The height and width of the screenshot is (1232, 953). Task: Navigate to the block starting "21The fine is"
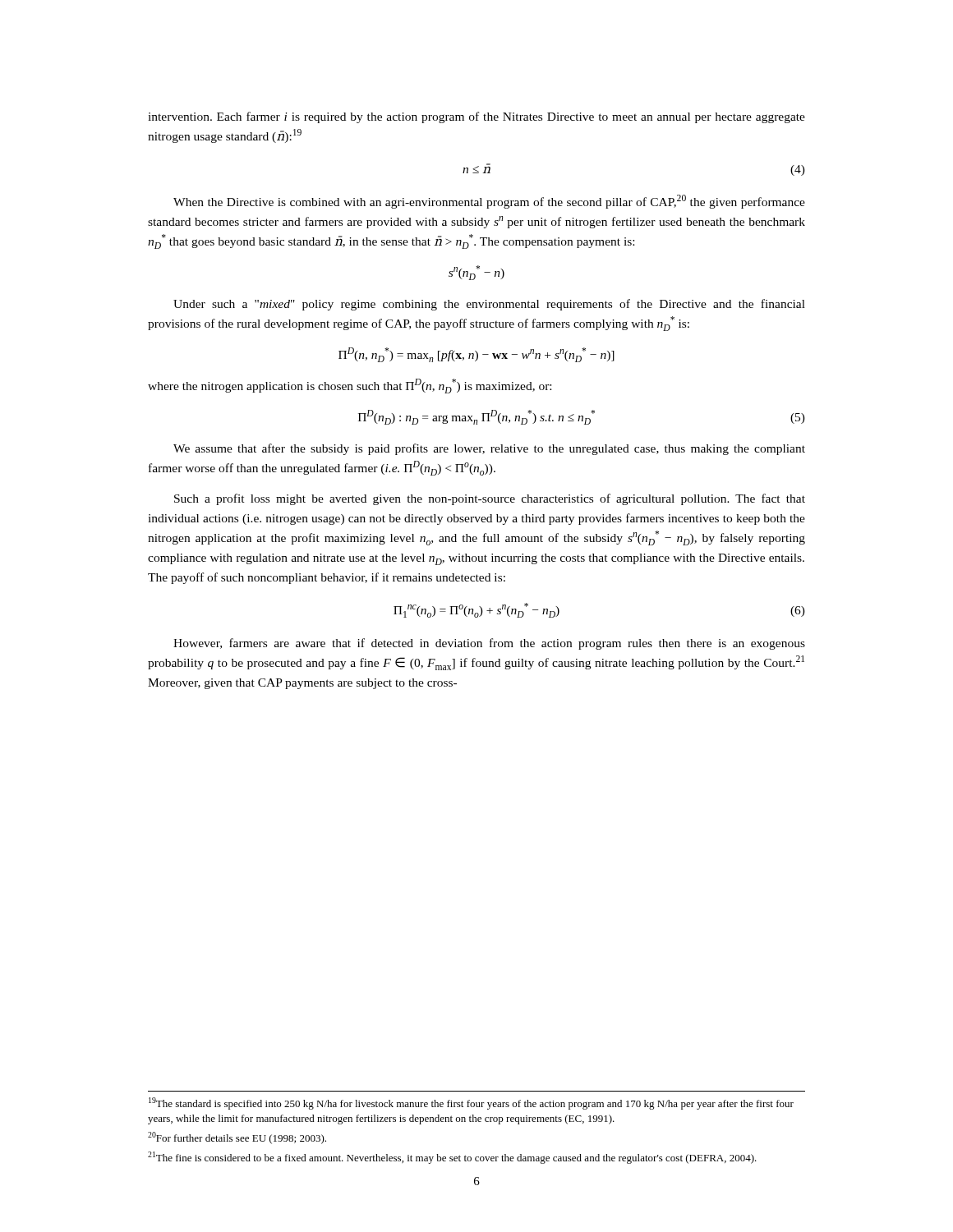452,1157
